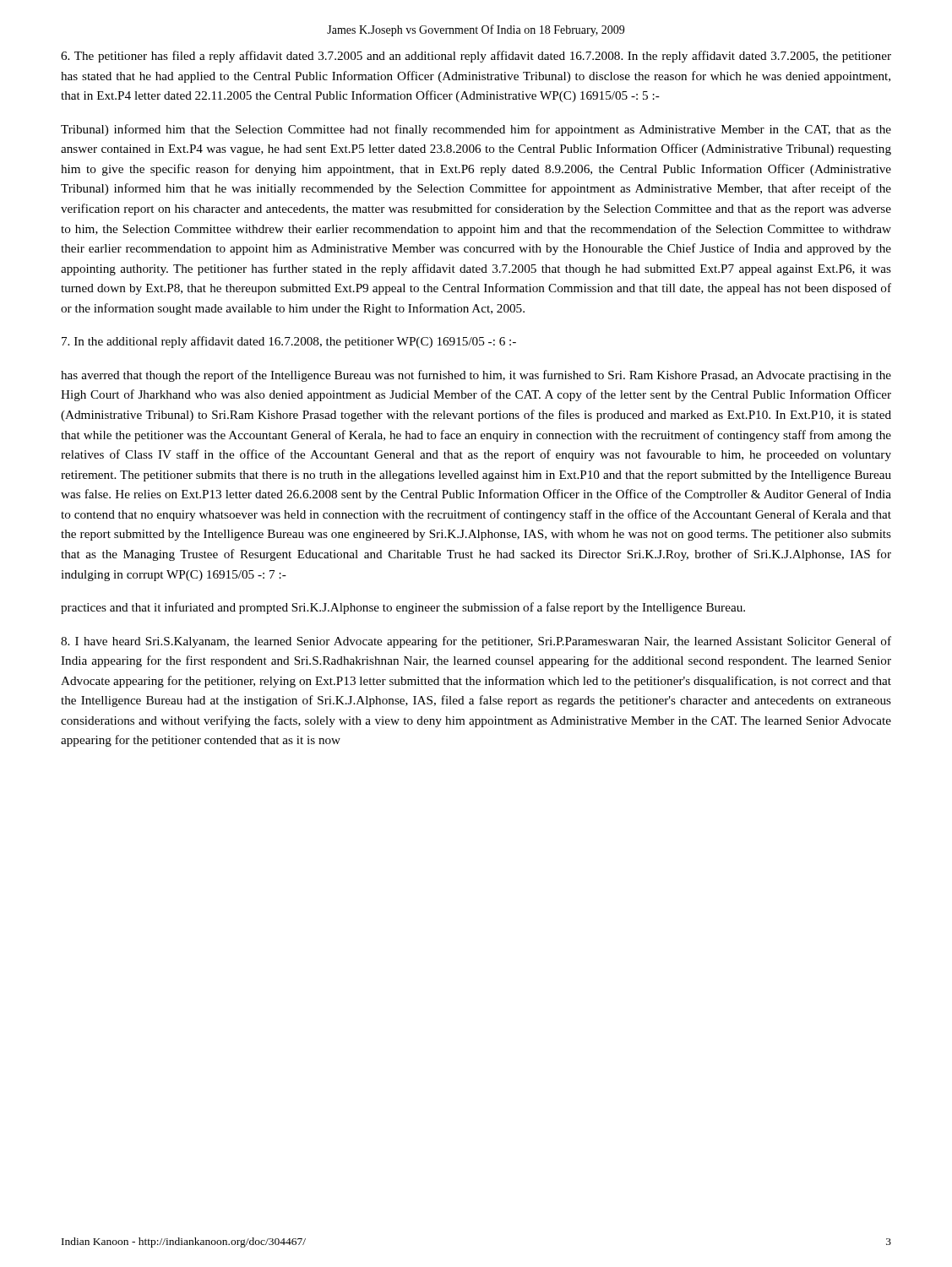Locate the text block with the text "In the additional reply affidavit dated"

(x=289, y=341)
